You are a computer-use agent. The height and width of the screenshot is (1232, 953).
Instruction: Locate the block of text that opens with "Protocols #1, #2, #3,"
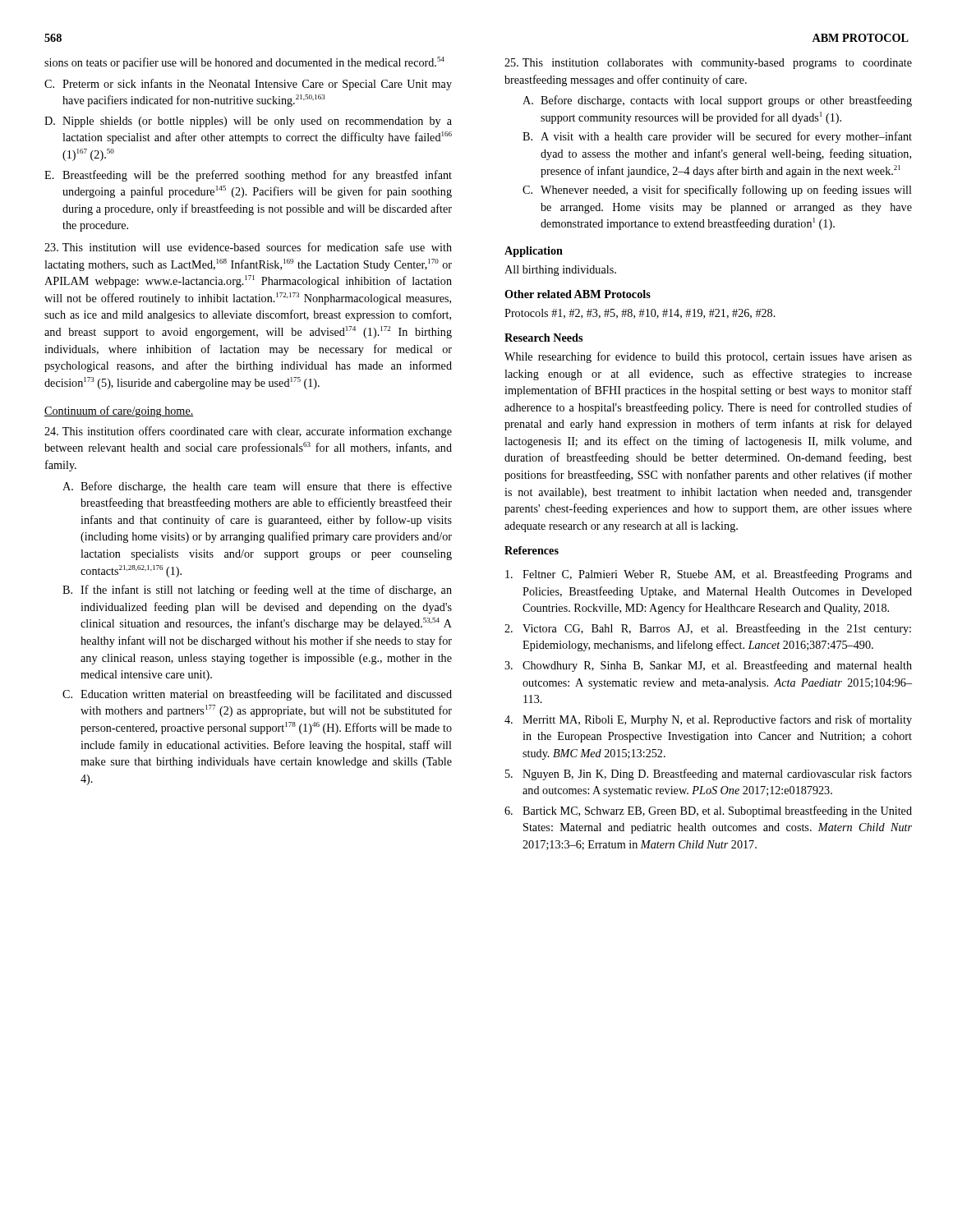click(640, 313)
